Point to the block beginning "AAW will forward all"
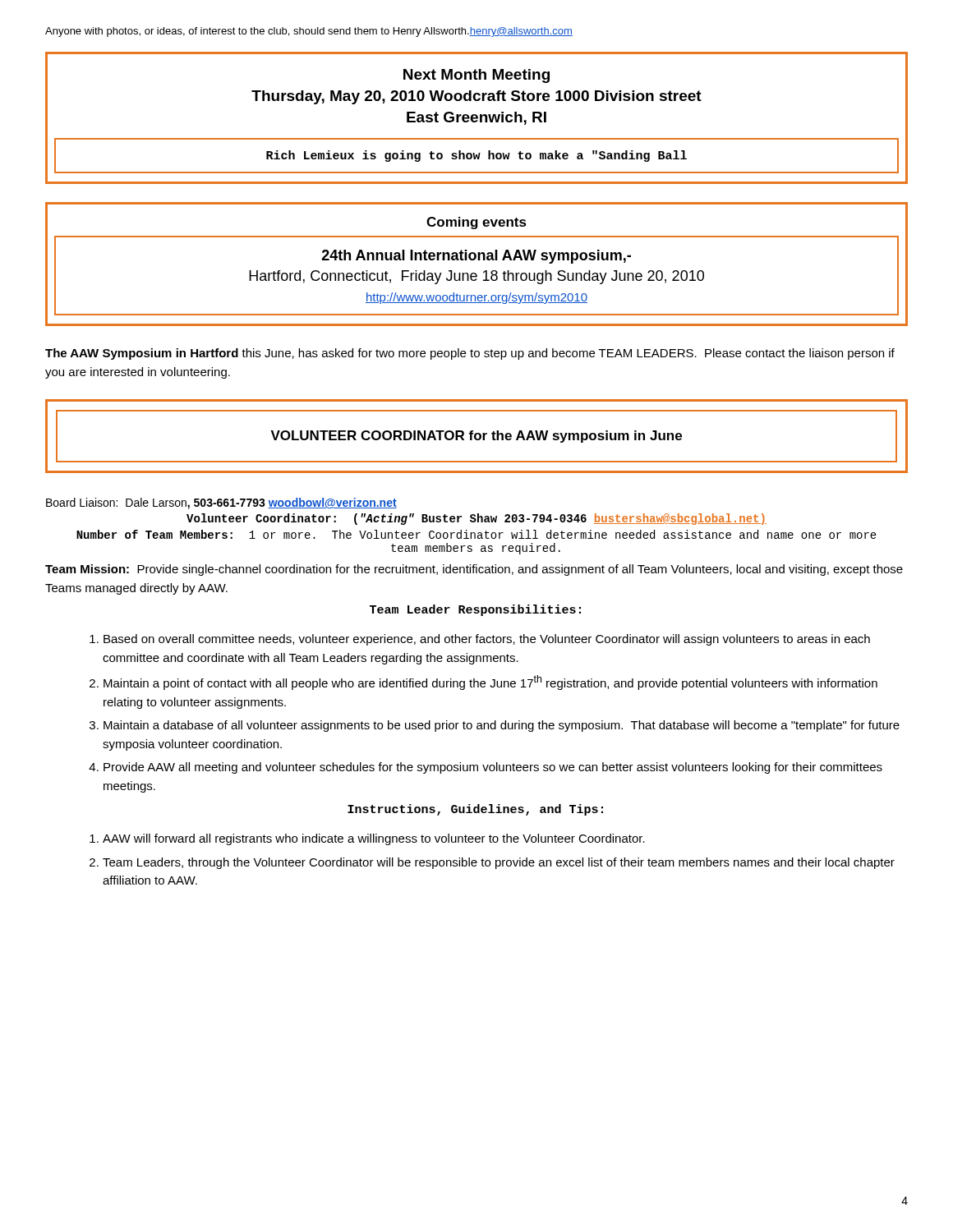 [x=374, y=838]
